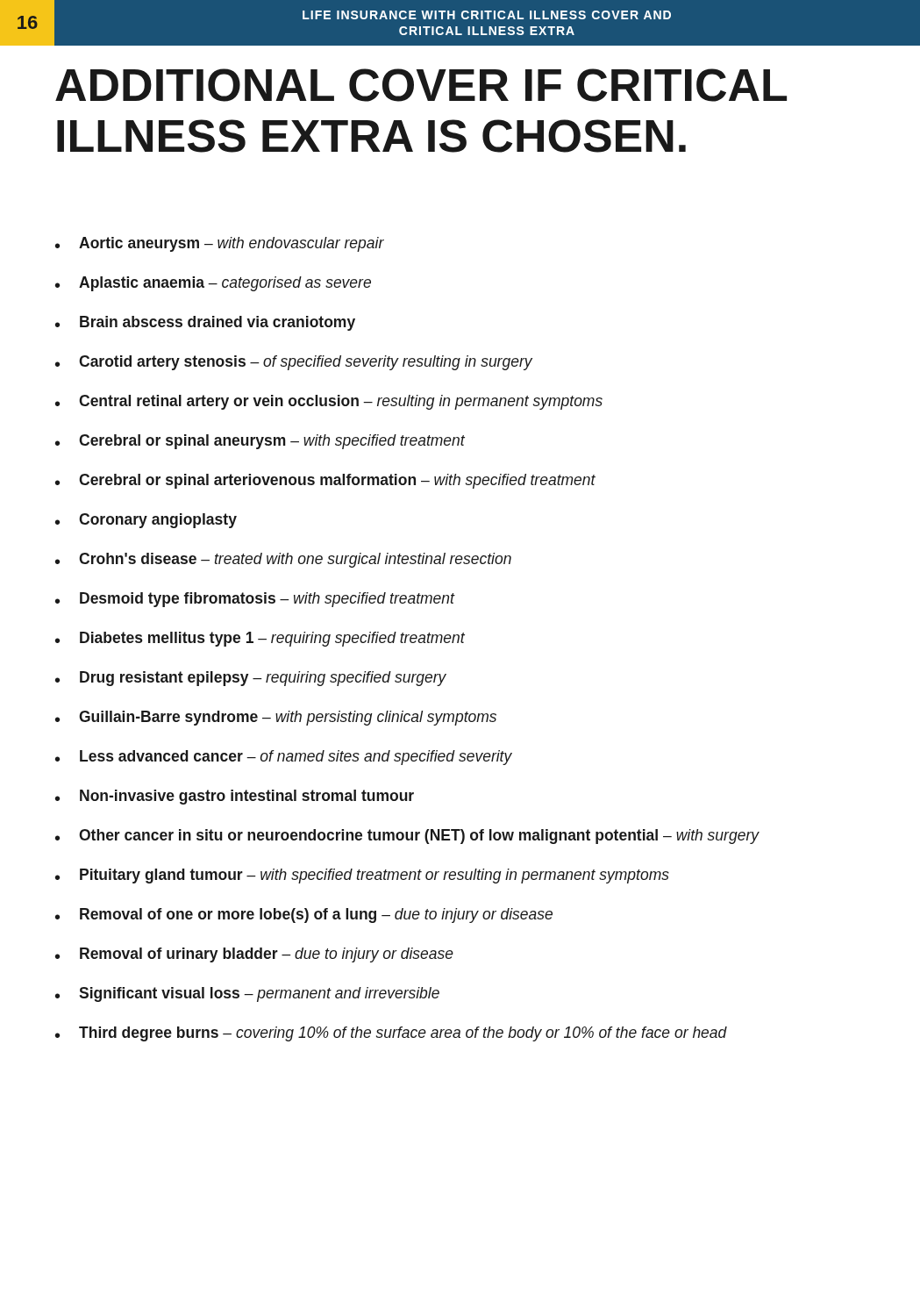Locate the block of text that opens with "• Central retinal artery or vein"
The width and height of the screenshot is (920, 1316).
[458, 404]
